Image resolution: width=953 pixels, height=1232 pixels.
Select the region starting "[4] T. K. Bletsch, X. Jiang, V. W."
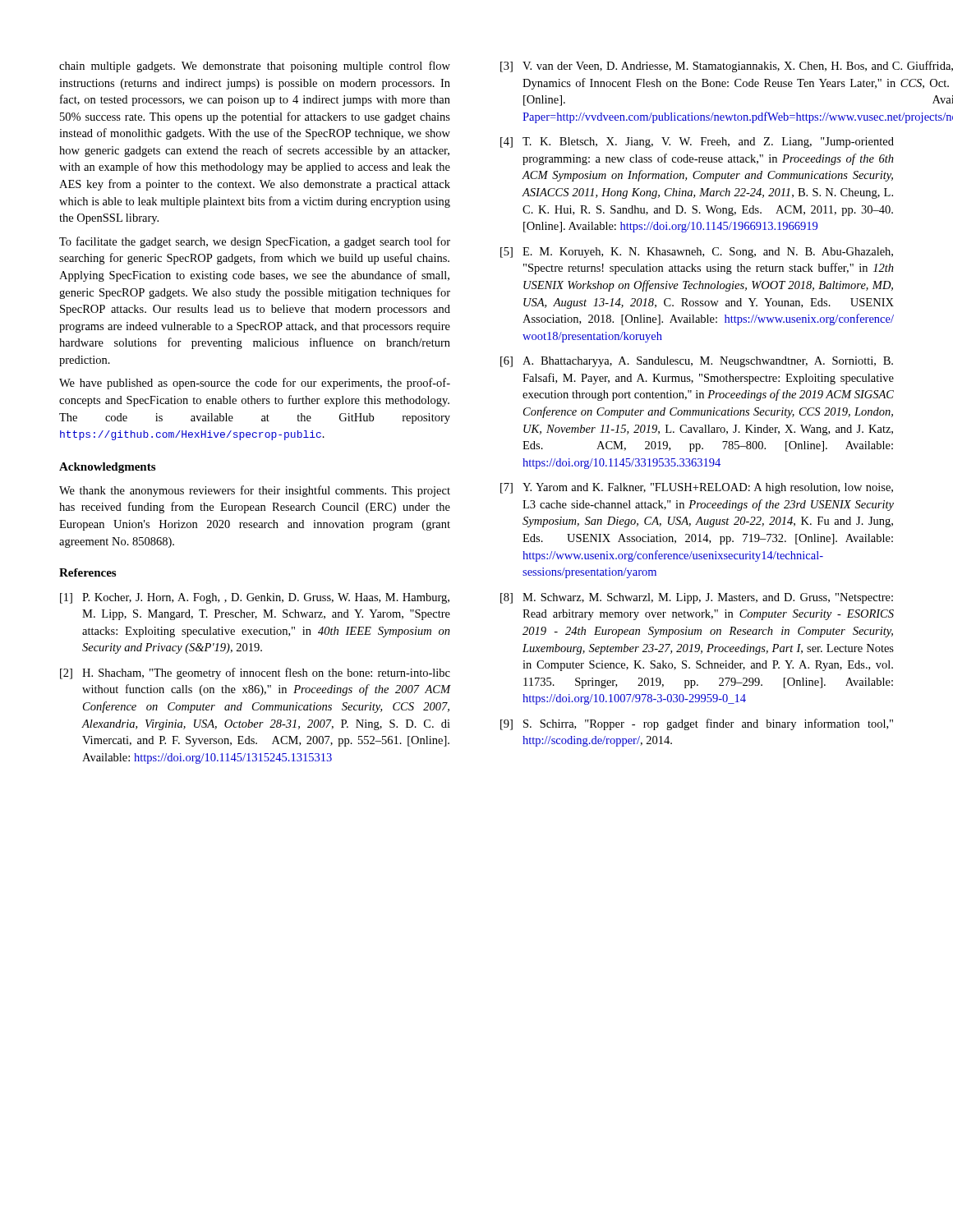697,184
